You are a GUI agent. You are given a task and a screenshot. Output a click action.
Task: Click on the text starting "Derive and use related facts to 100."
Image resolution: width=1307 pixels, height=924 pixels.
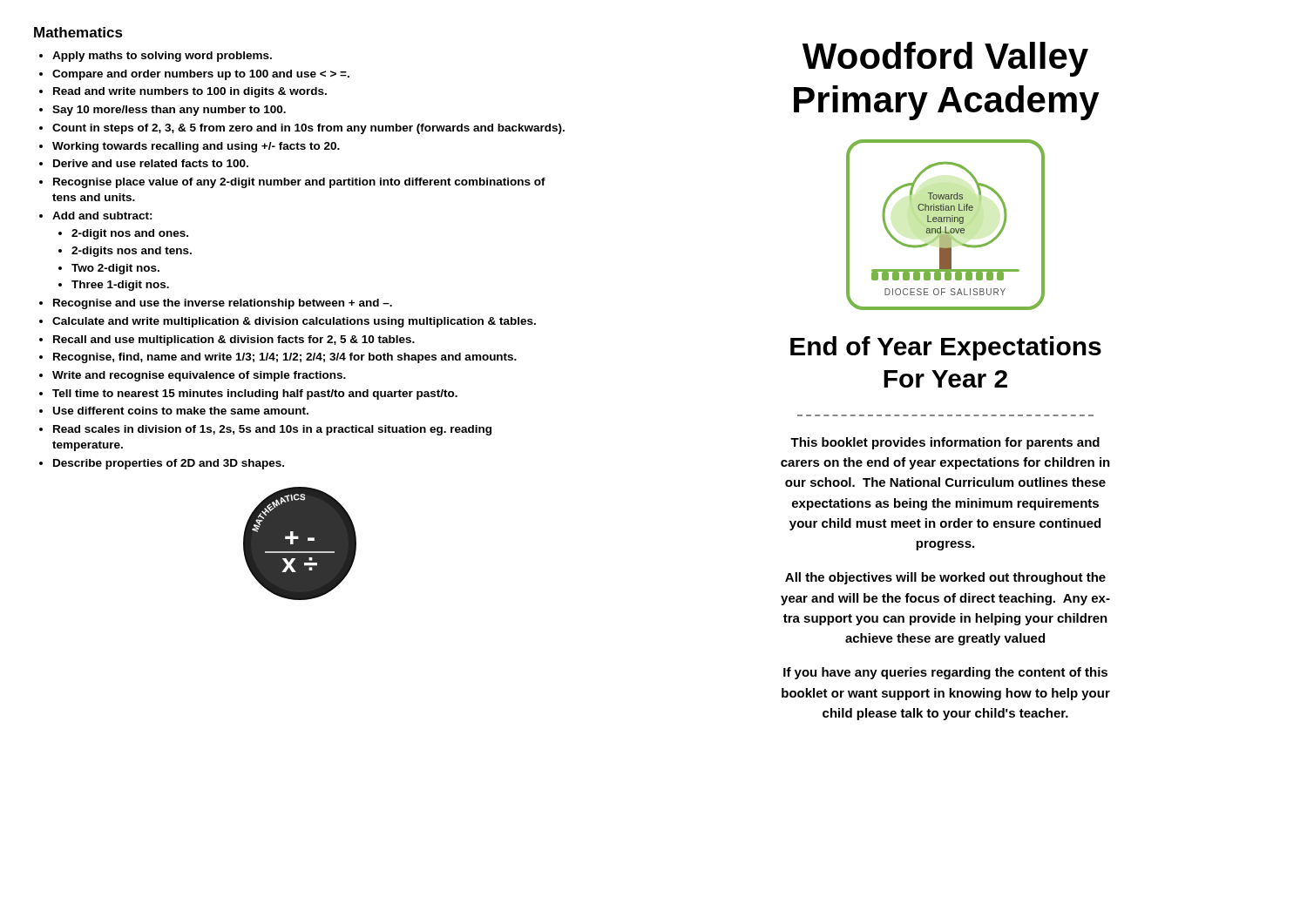point(151,164)
